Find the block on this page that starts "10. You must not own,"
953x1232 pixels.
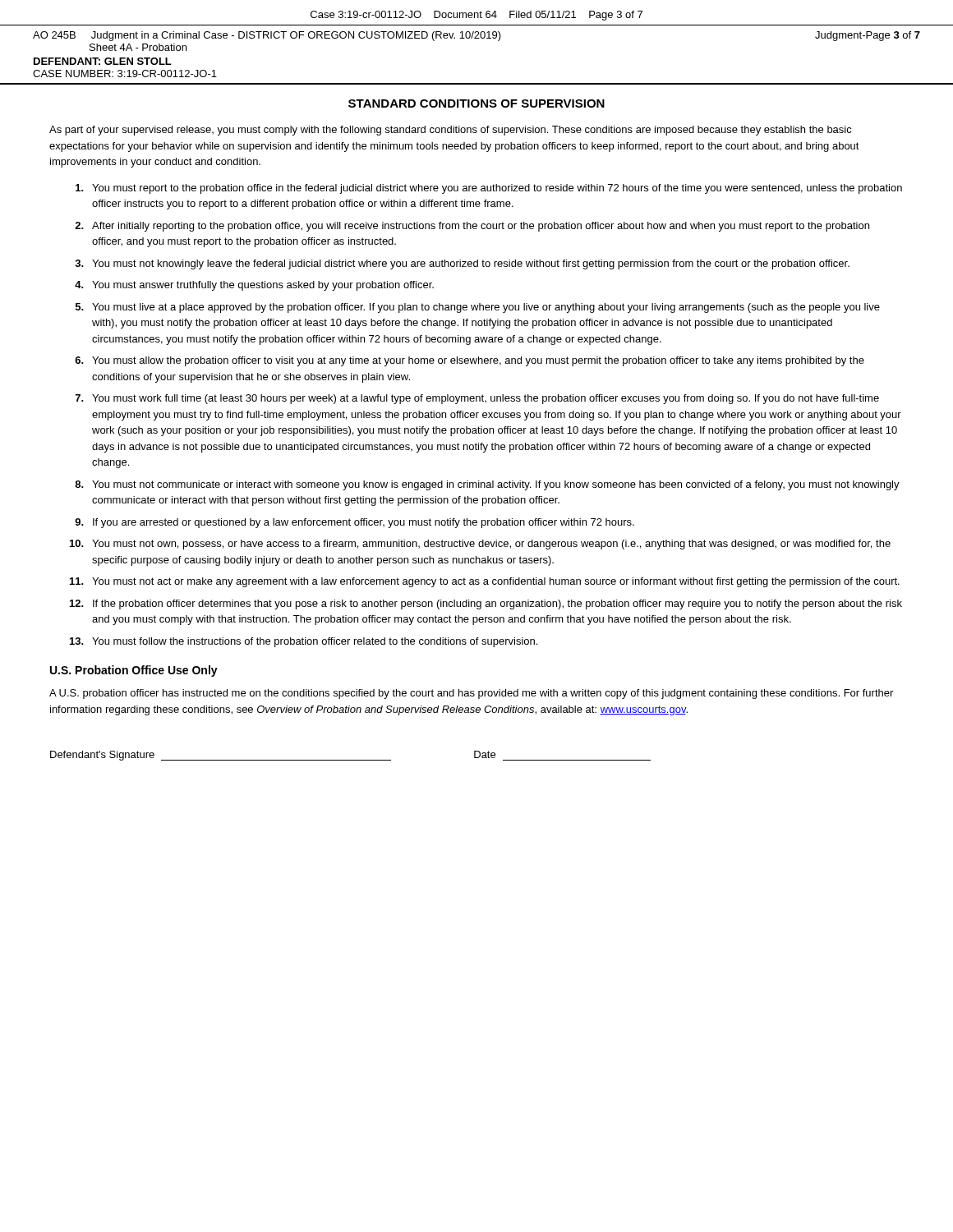476,552
